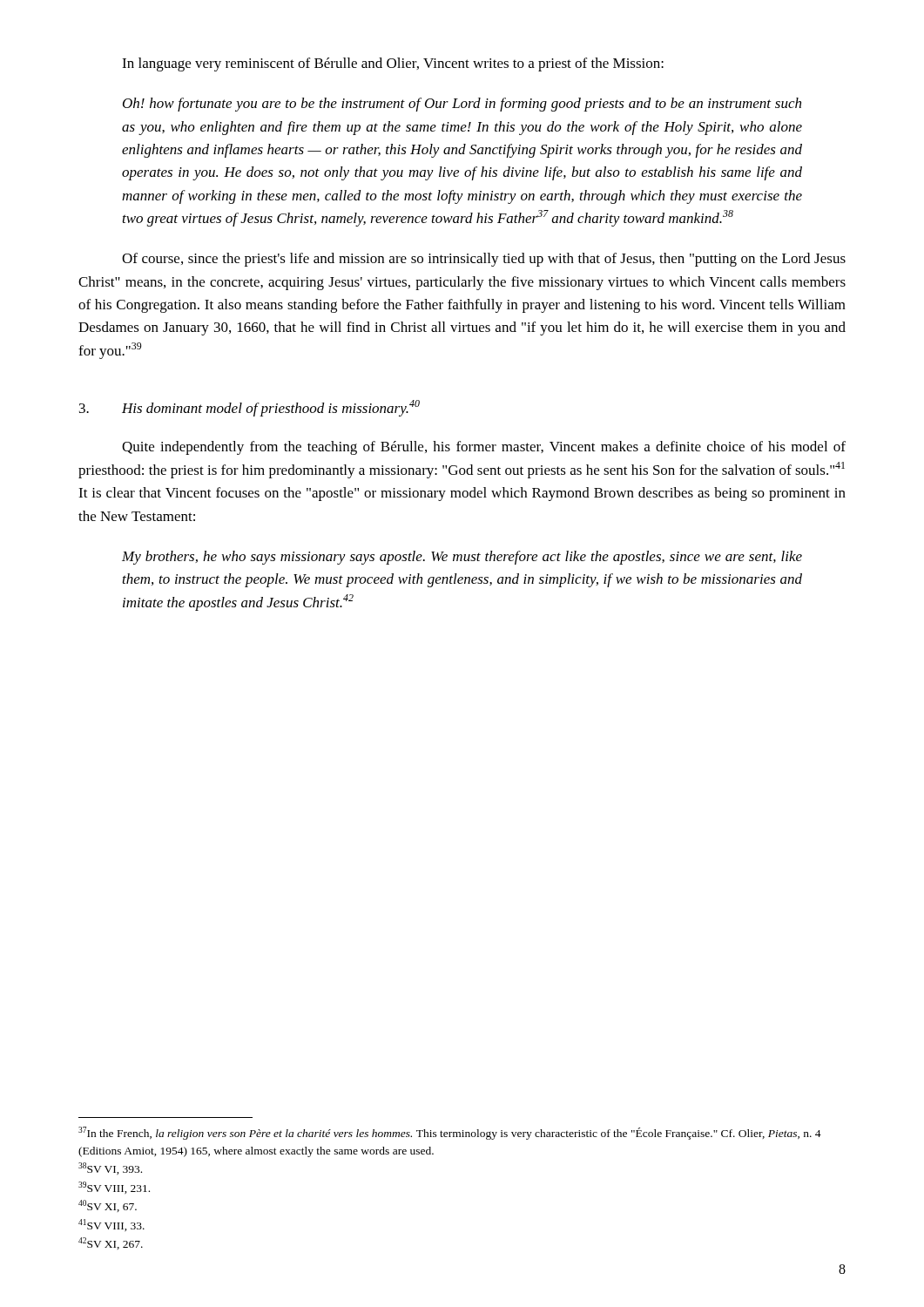Click the passage that begins "Of course, since the"

pyautogui.click(x=462, y=305)
